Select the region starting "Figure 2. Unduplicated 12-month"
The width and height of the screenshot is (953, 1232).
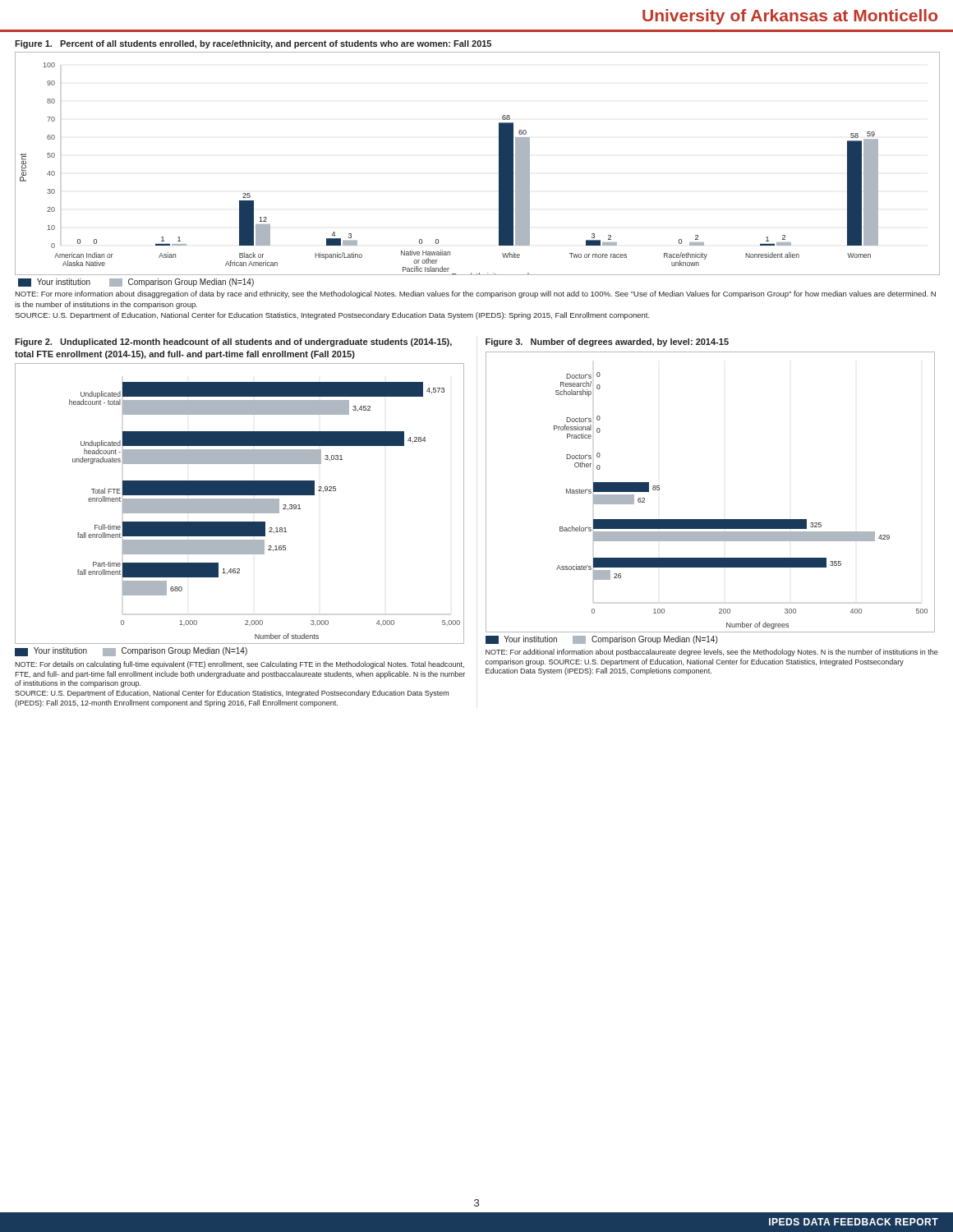(233, 348)
